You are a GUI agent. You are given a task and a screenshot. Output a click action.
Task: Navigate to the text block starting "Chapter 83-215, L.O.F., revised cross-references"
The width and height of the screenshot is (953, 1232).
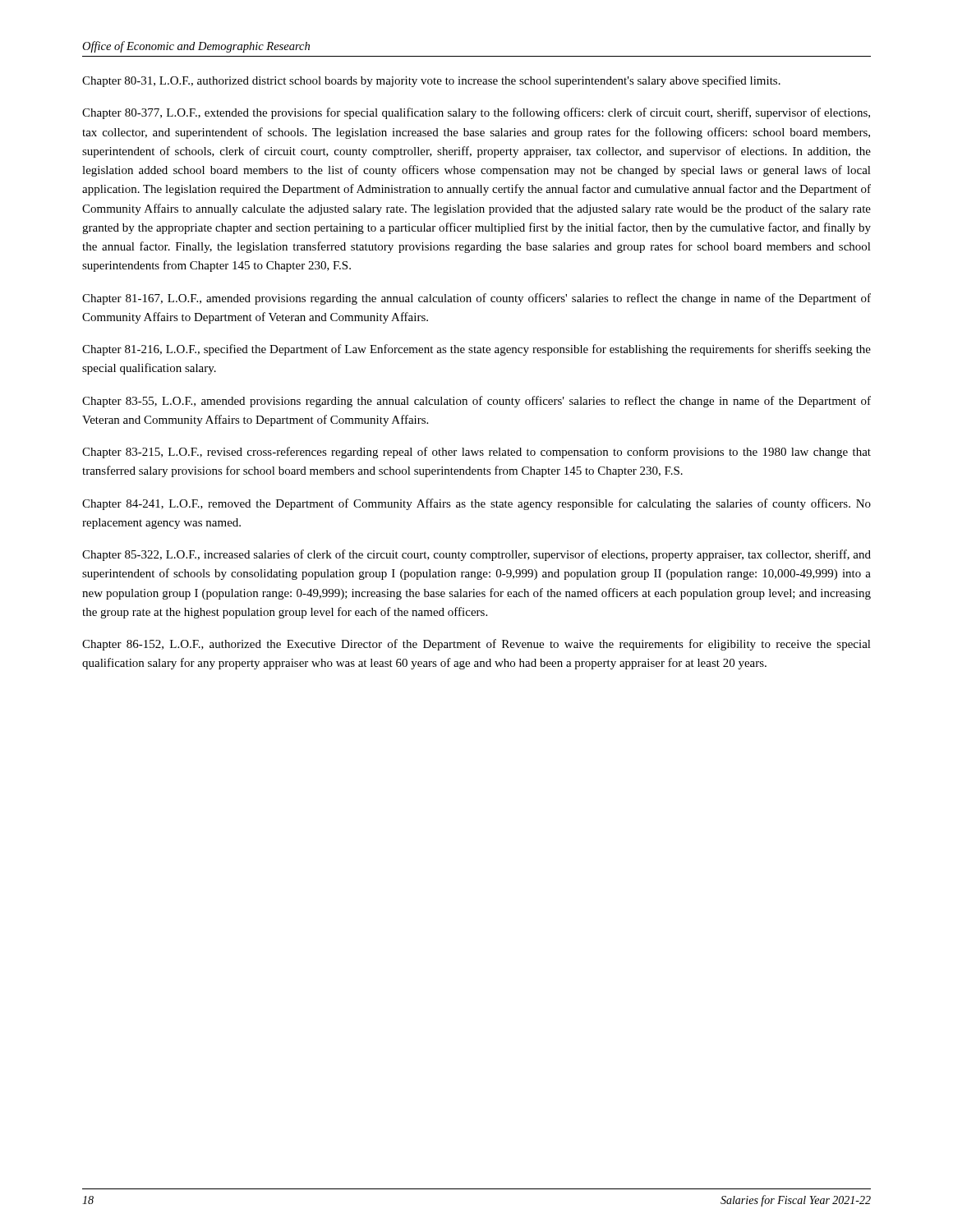476,461
